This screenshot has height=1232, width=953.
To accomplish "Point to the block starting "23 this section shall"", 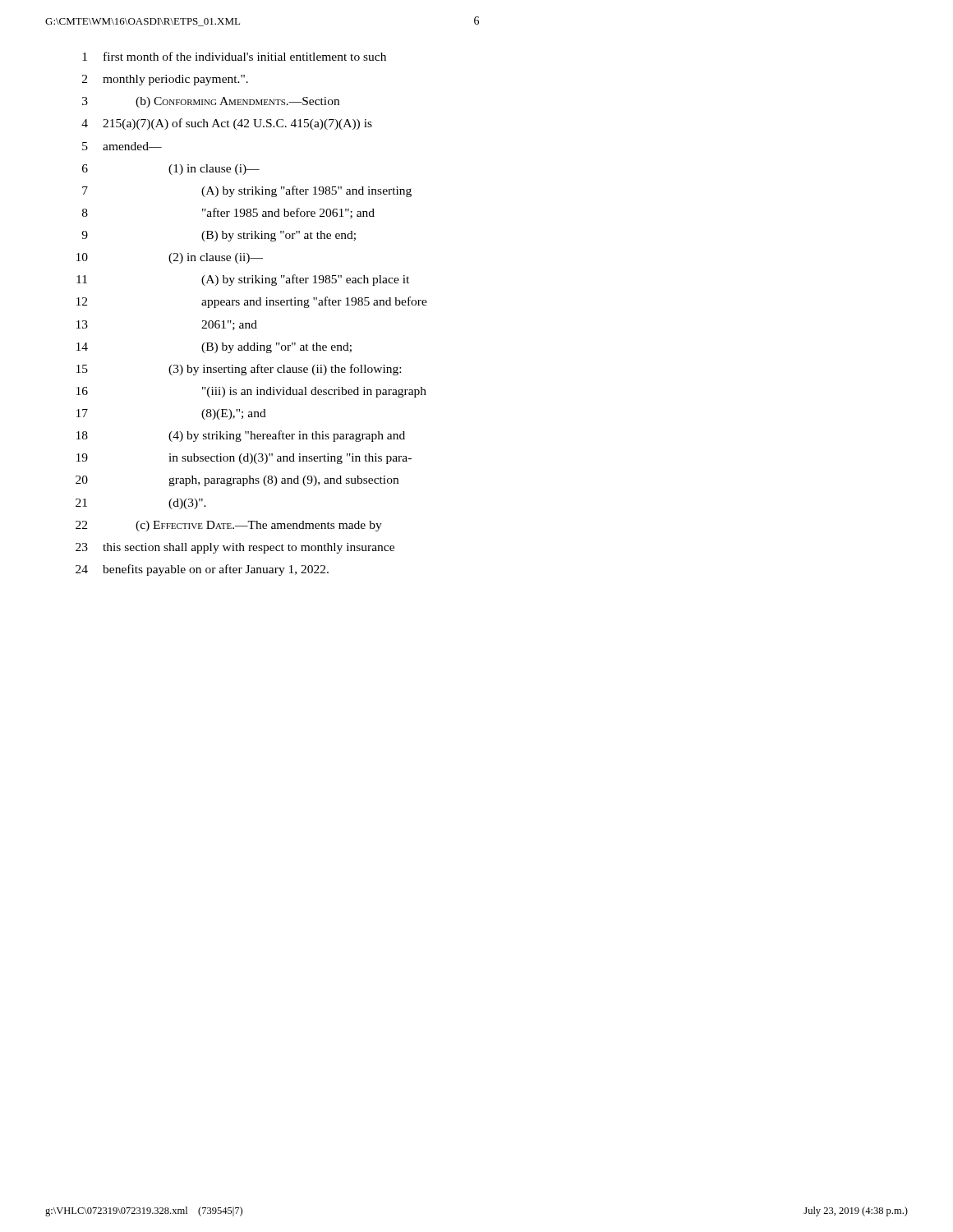I will point(235,548).
